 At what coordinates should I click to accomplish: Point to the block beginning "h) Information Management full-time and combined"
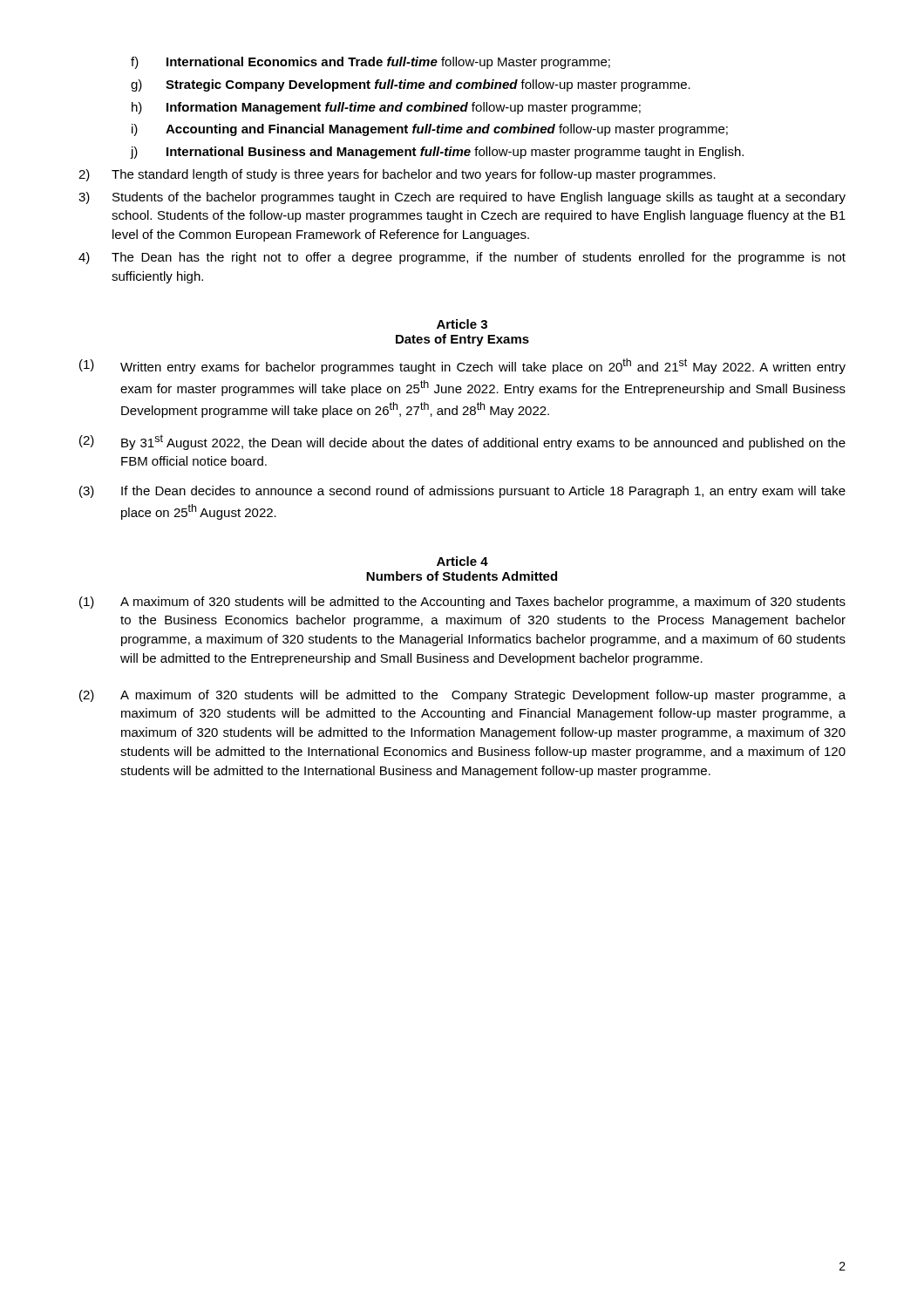pyautogui.click(x=488, y=107)
